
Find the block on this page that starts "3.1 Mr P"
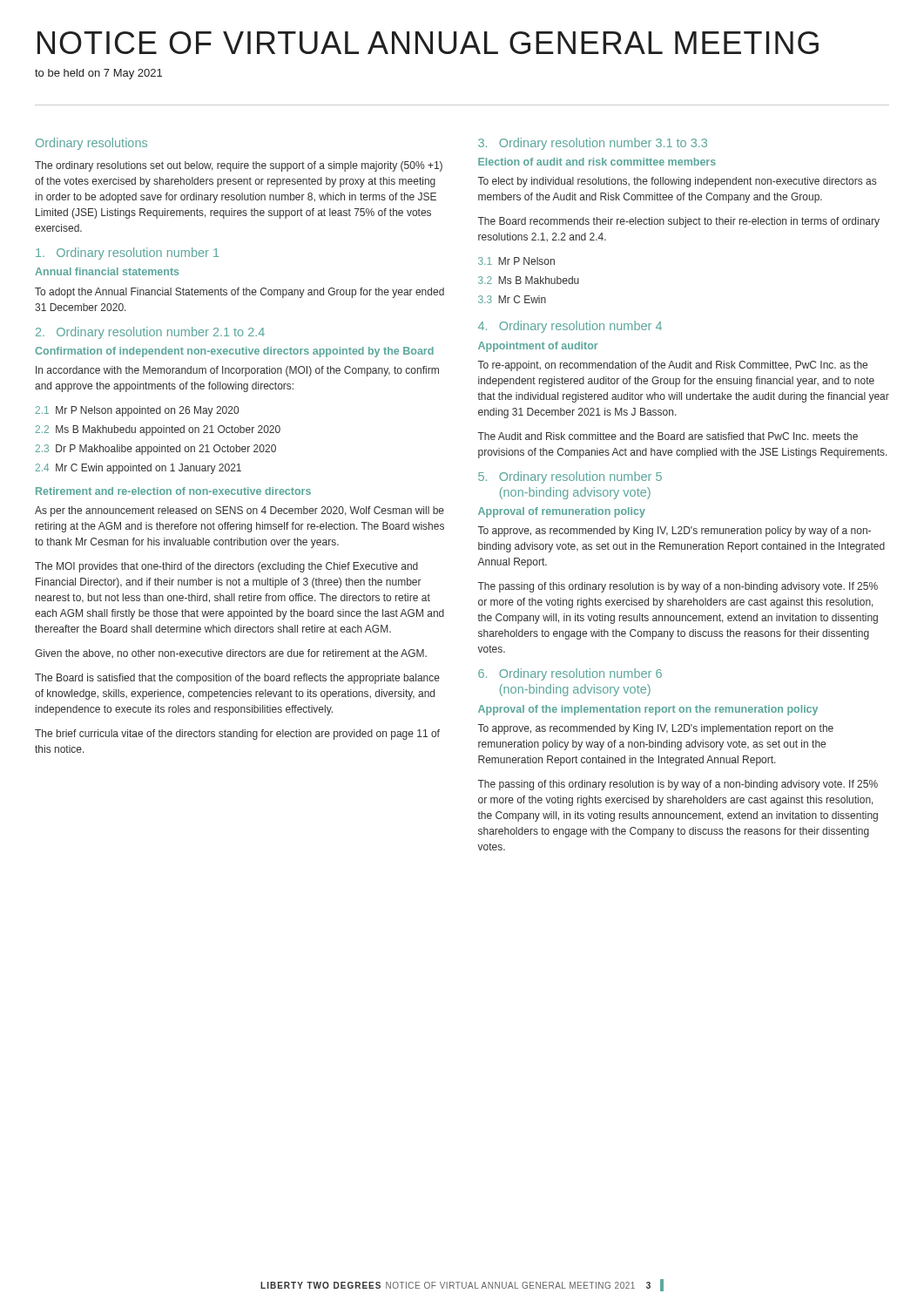[516, 261]
